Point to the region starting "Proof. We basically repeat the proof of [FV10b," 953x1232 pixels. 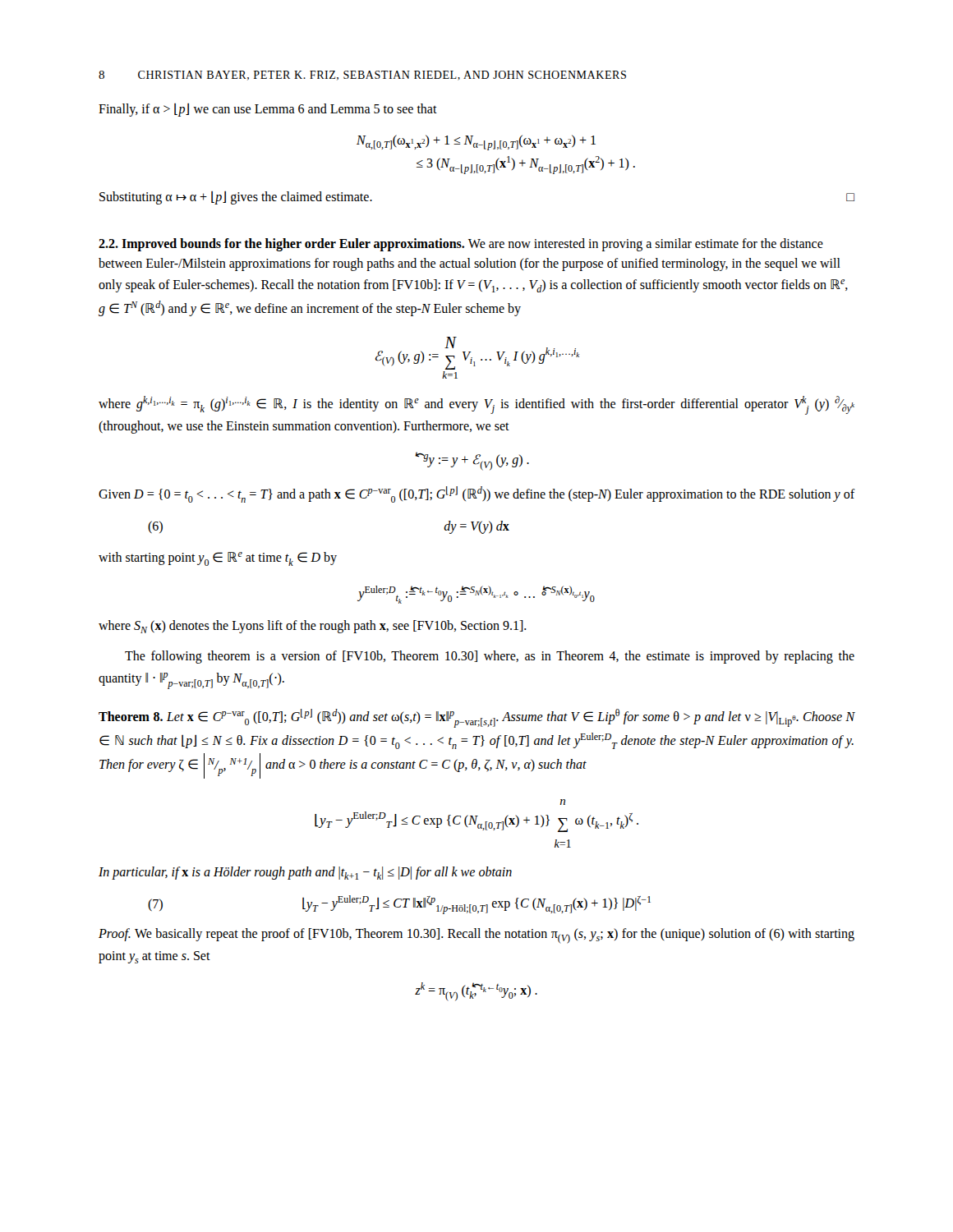pos(476,946)
